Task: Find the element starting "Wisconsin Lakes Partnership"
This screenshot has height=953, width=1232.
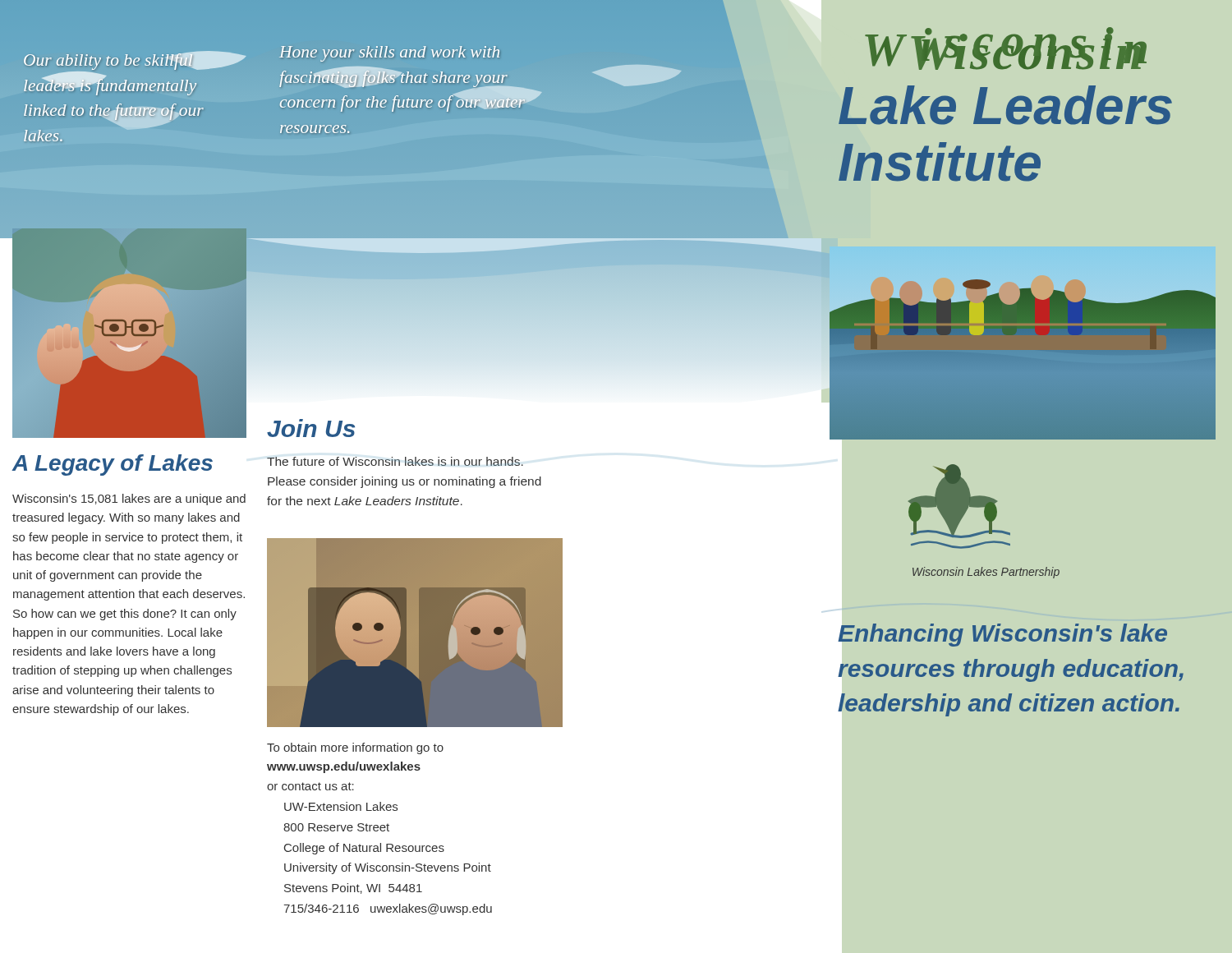Action: tap(986, 572)
